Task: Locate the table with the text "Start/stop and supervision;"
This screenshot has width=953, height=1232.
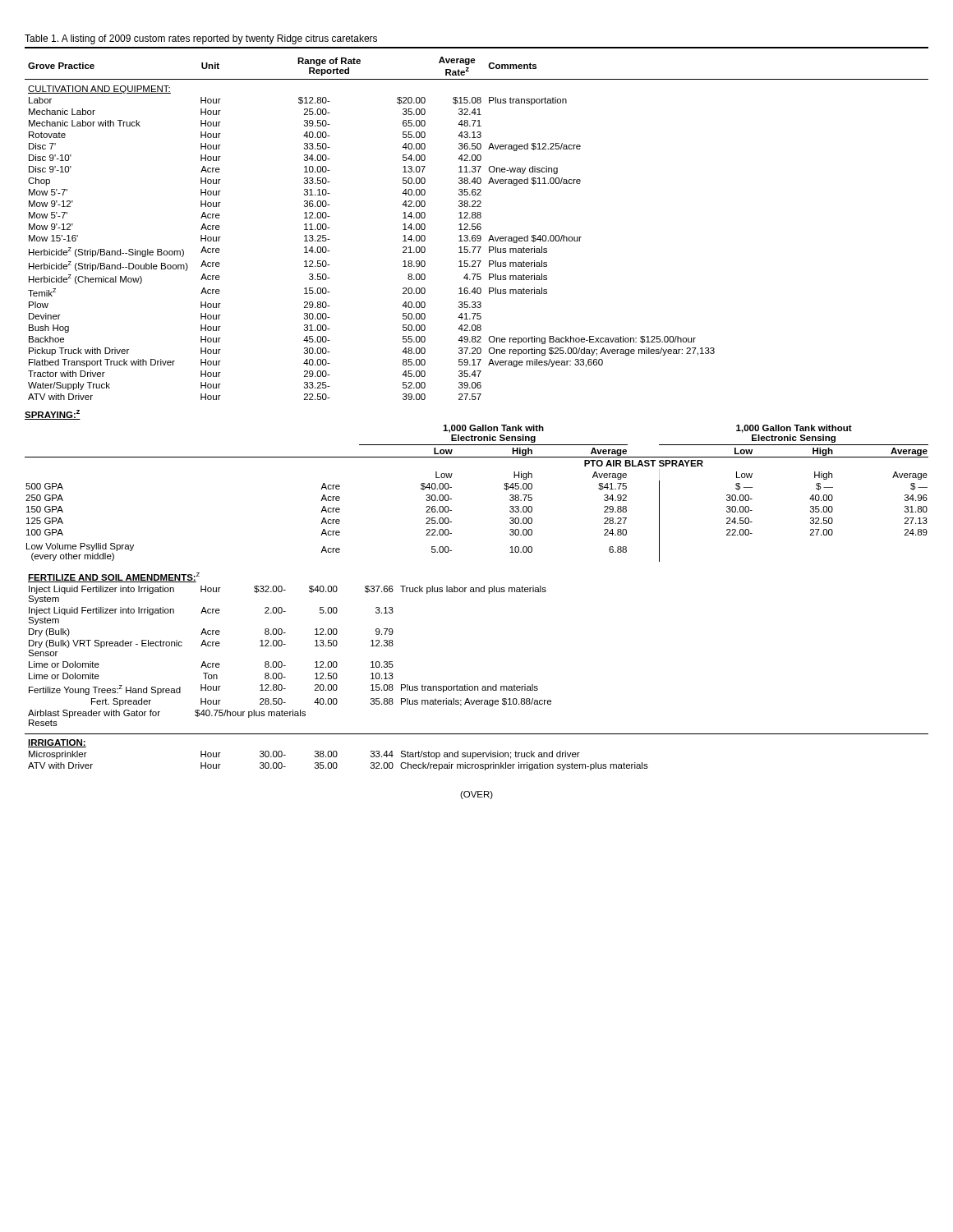Action: (476, 752)
